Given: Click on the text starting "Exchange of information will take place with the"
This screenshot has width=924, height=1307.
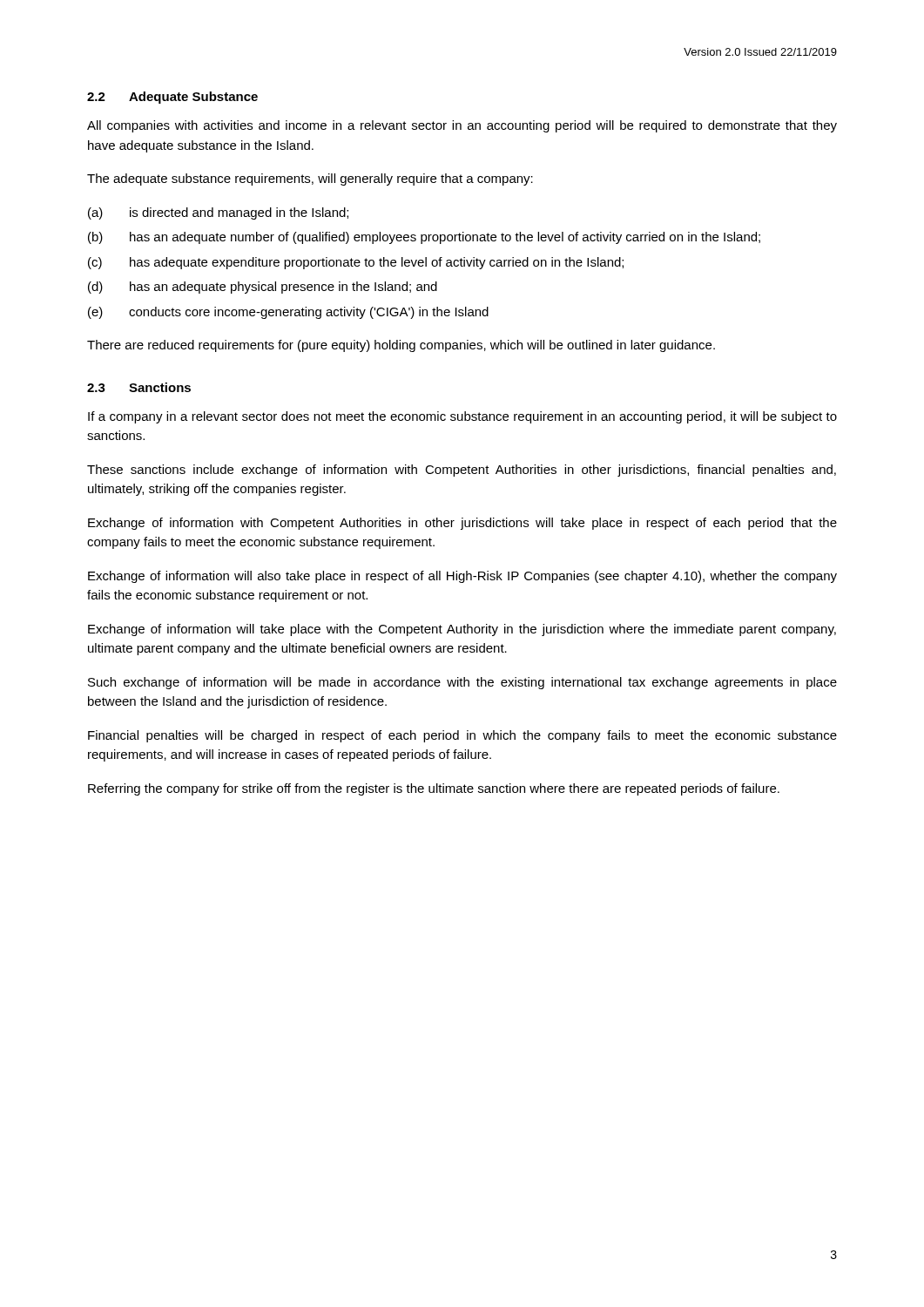Looking at the screenshot, I should [462, 638].
